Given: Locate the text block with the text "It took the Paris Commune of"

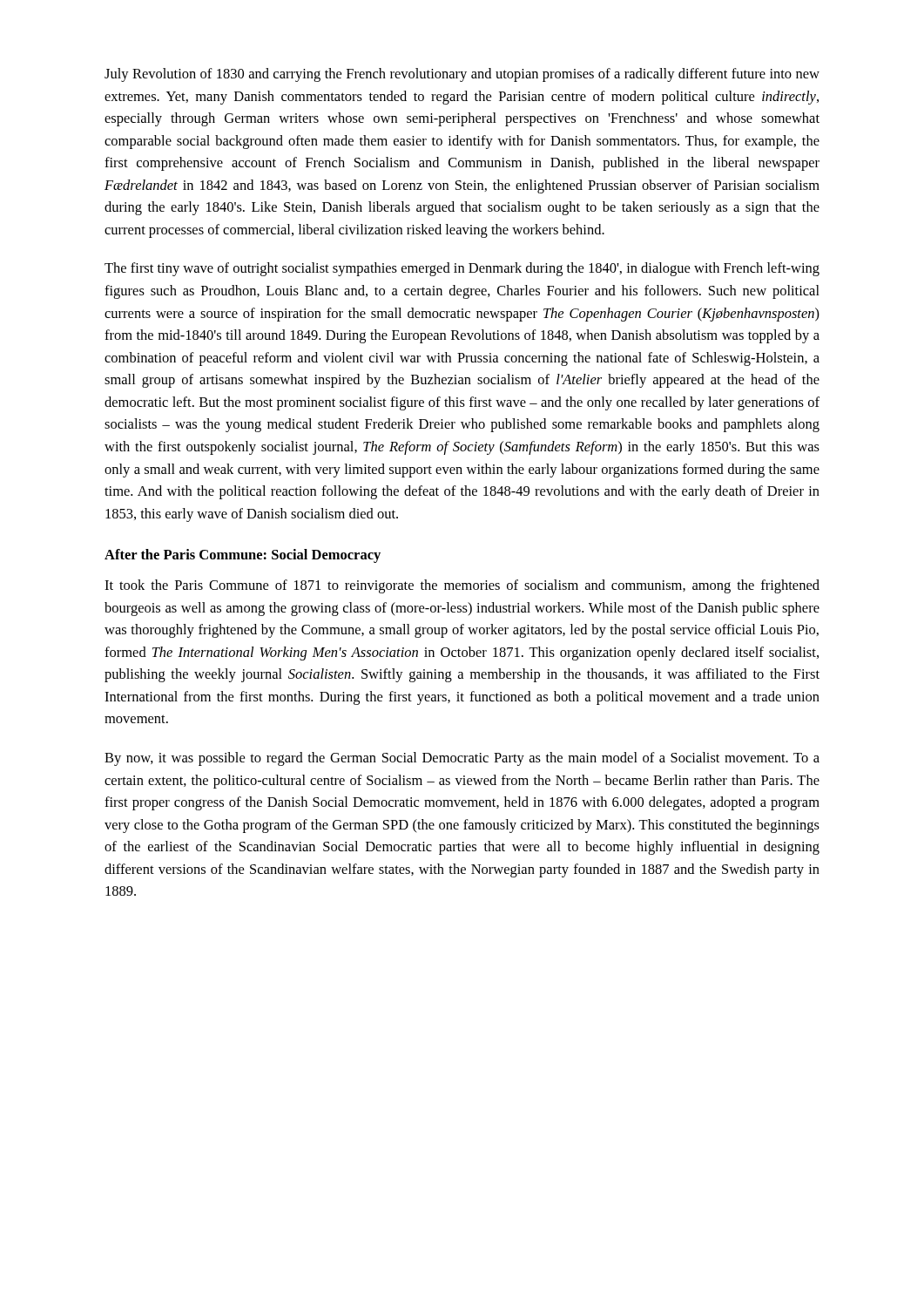Looking at the screenshot, I should click(462, 652).
